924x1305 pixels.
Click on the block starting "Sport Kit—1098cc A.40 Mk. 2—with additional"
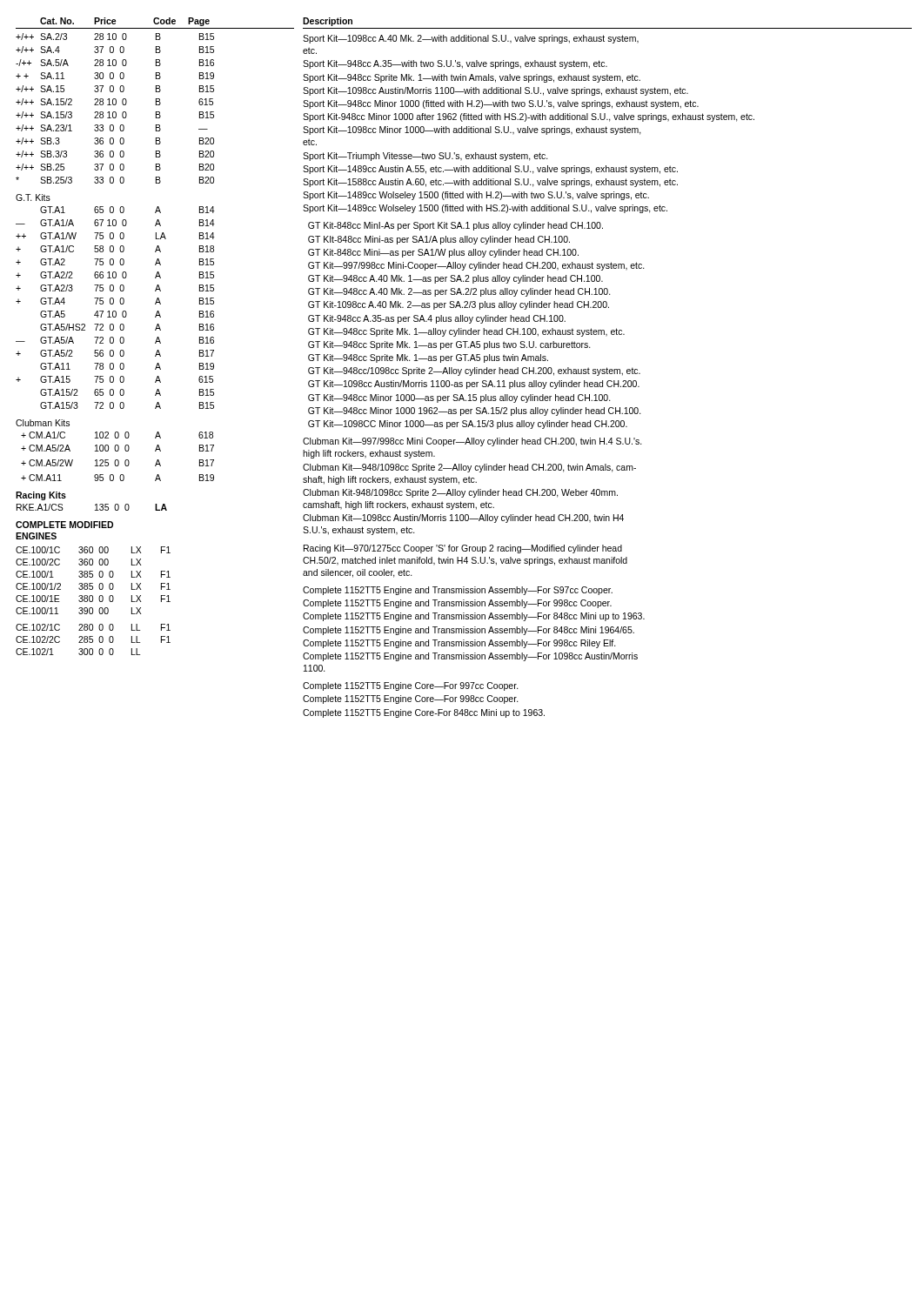tap(471, 44)
